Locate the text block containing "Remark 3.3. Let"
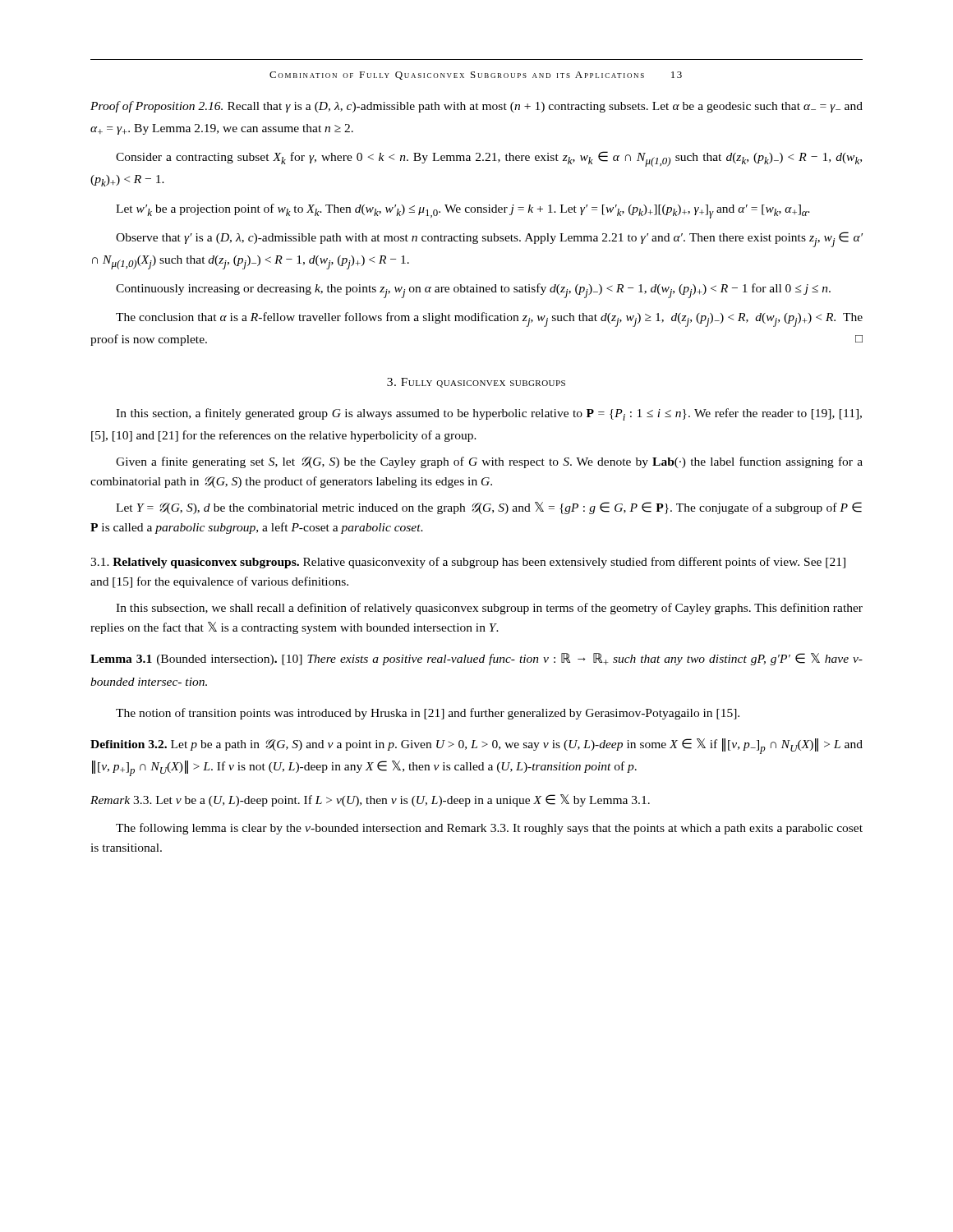The width and height of the screenshot is (953, 1232). pos(476,800)
